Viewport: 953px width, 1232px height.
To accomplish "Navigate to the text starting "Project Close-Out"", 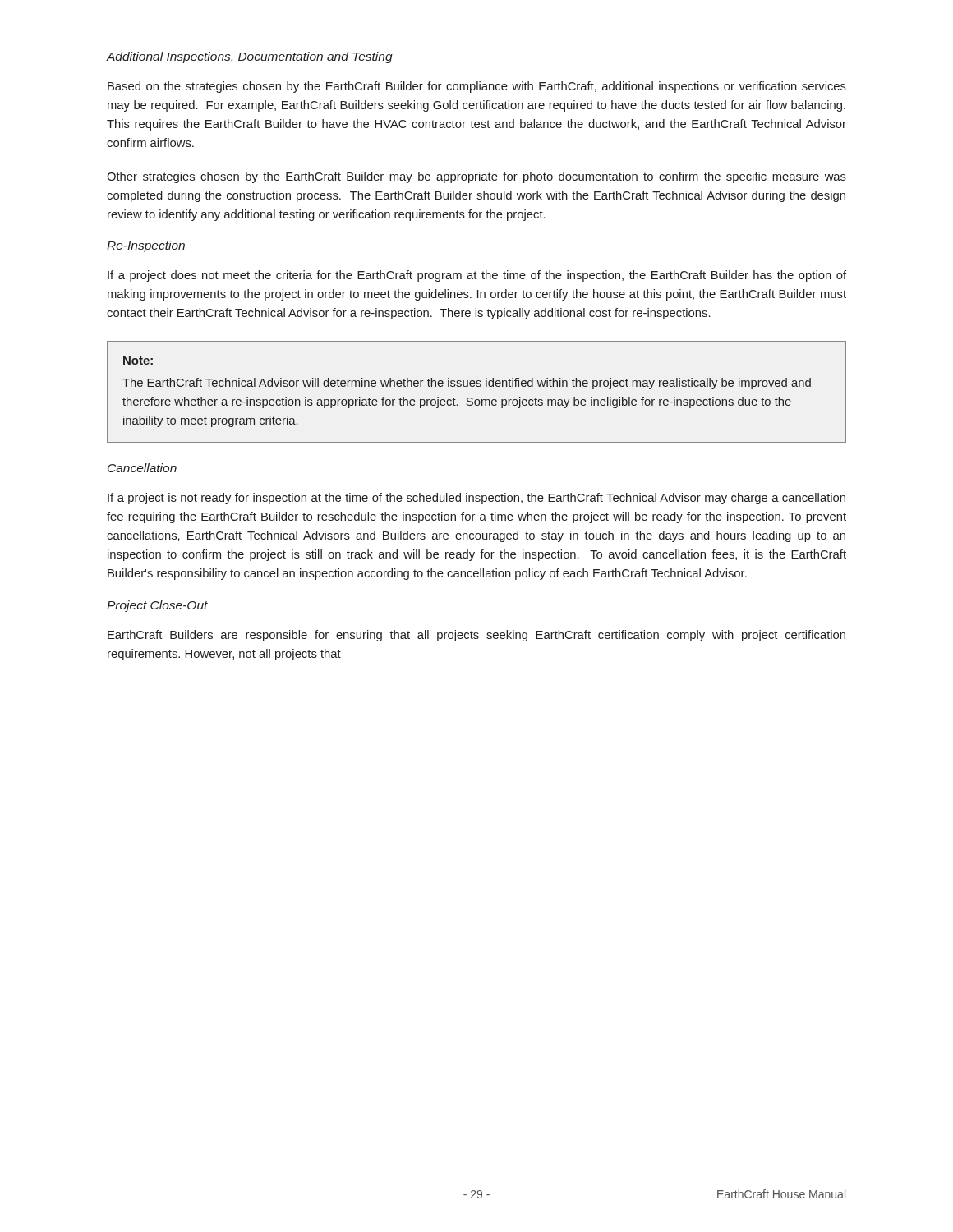I will [x=157, y=605].
